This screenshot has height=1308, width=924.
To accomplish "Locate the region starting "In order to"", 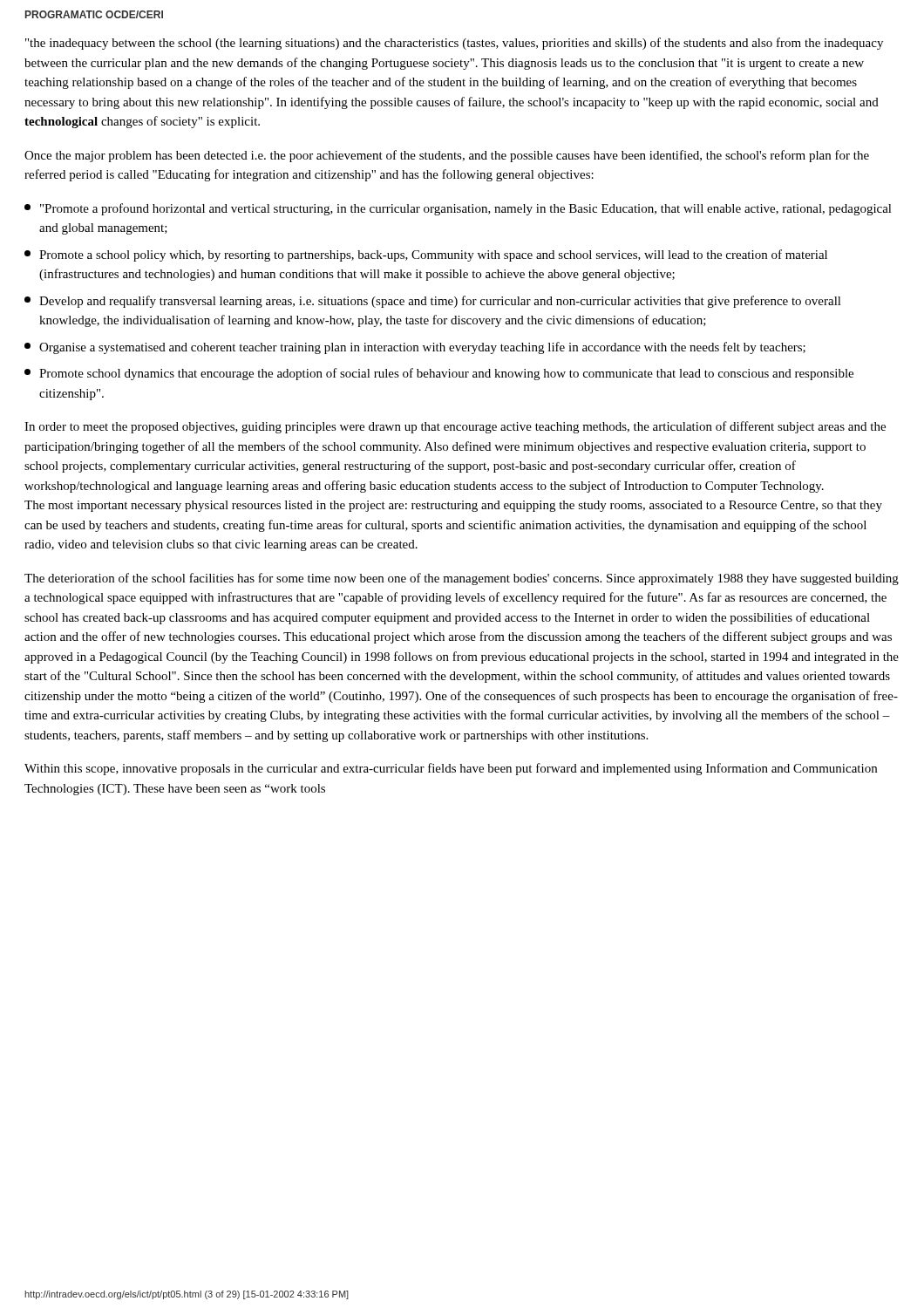I will coord(455,485).
